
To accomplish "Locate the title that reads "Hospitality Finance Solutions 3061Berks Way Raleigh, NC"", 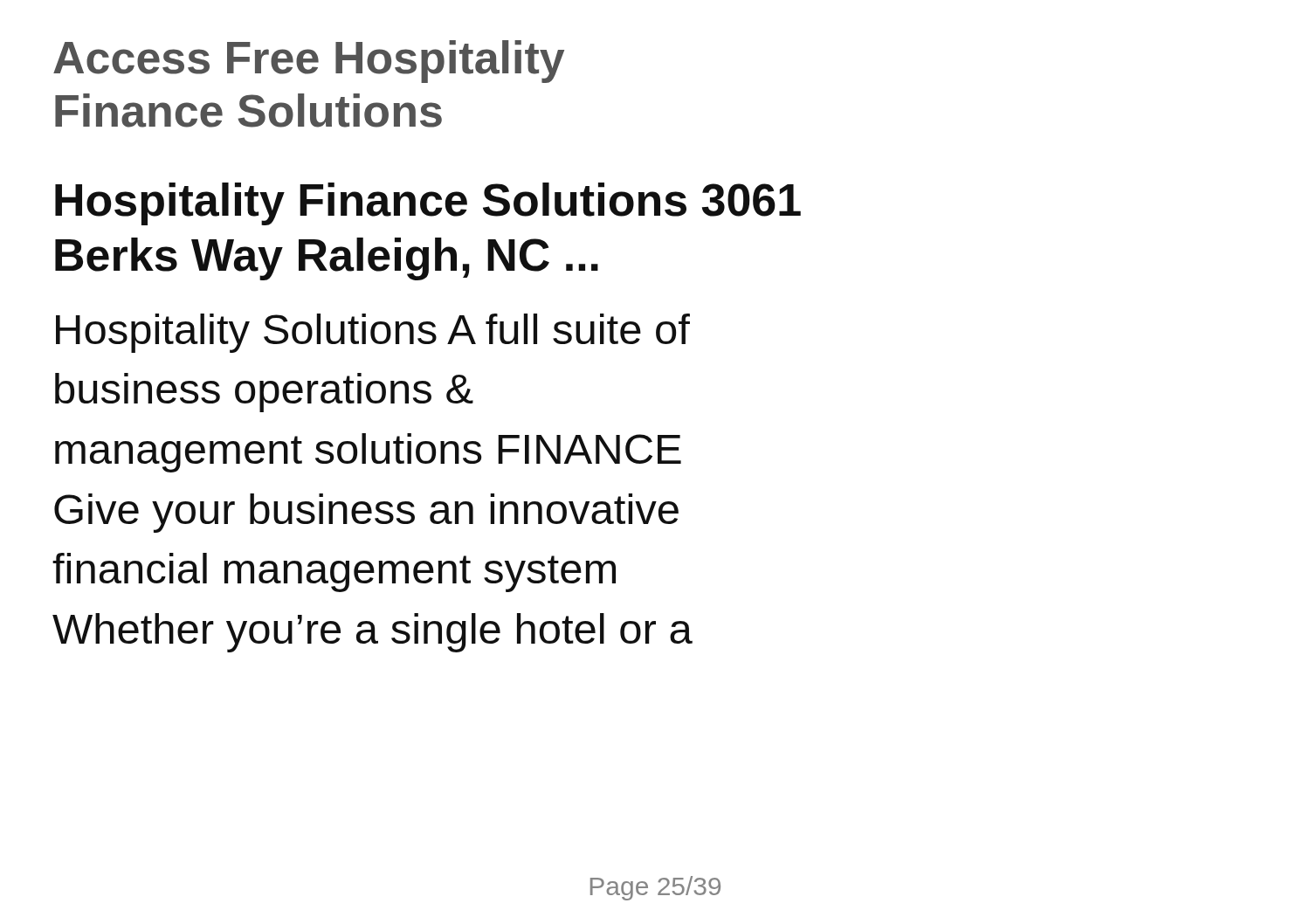I will [655, 228].
